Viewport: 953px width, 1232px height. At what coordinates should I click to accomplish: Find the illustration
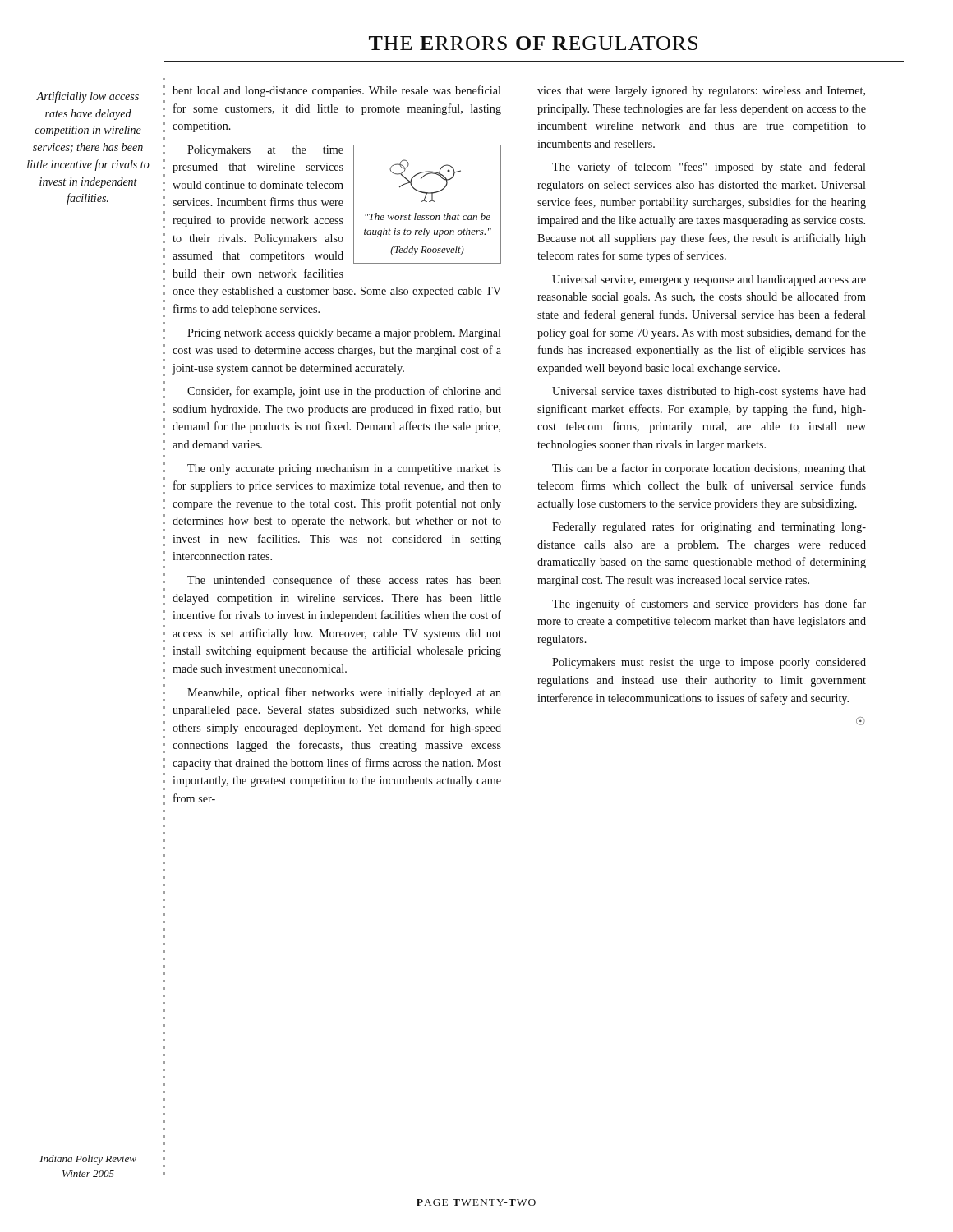click(x=427, y=179)
